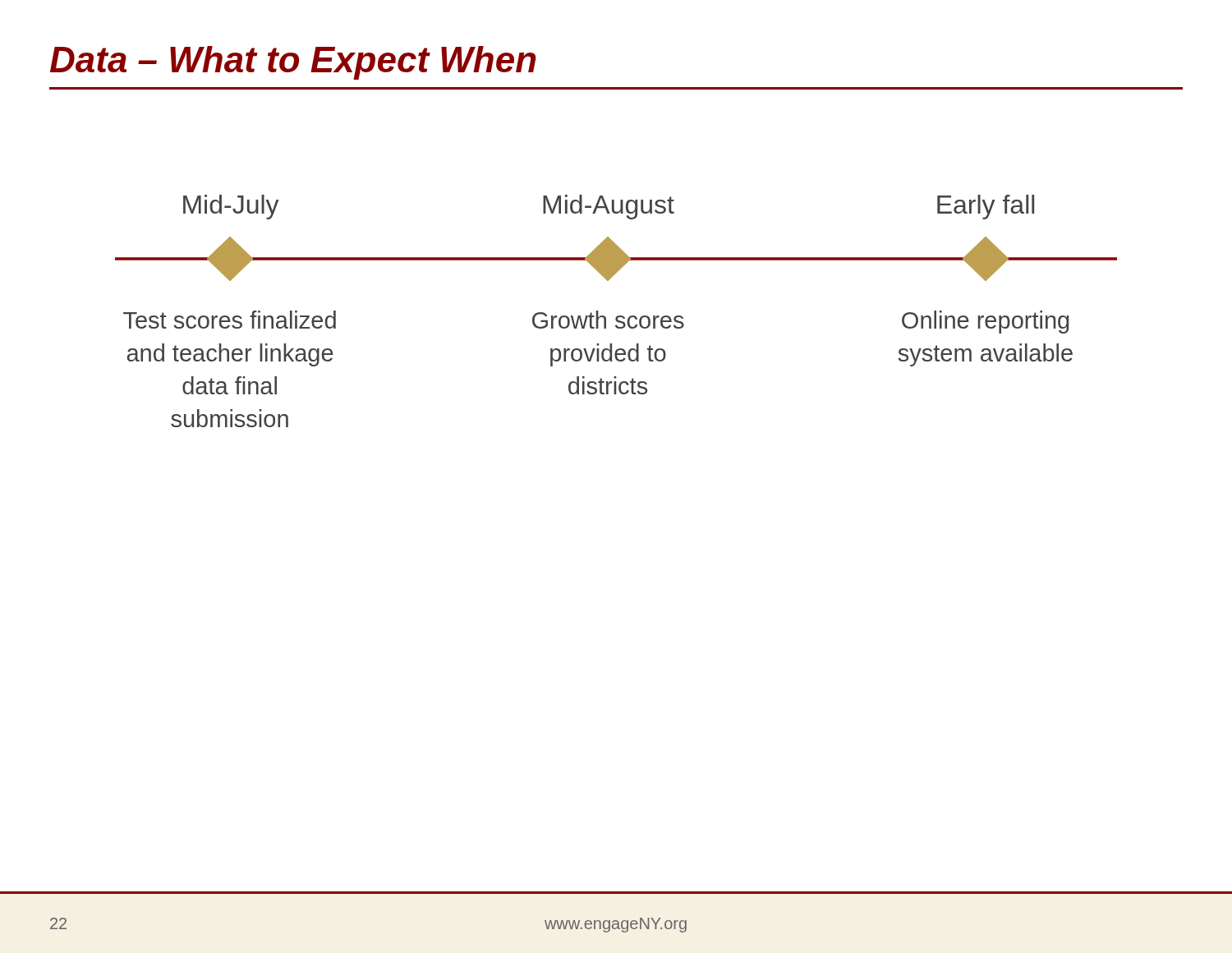Where is the title that starts "Data – What to Expect"?
1232x953 pixels.
point(293,63)
